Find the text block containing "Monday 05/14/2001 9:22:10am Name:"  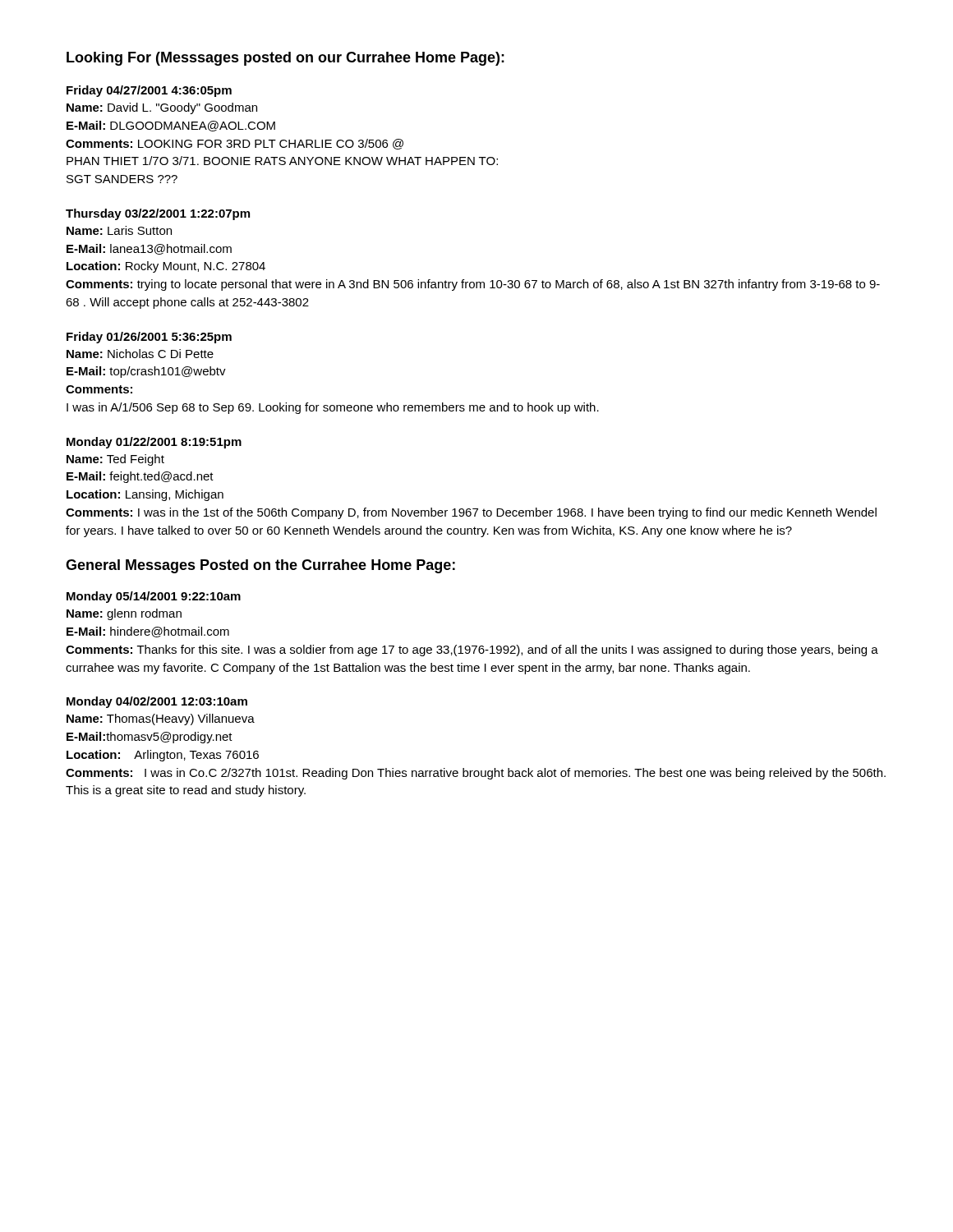[x=154, y=597]
